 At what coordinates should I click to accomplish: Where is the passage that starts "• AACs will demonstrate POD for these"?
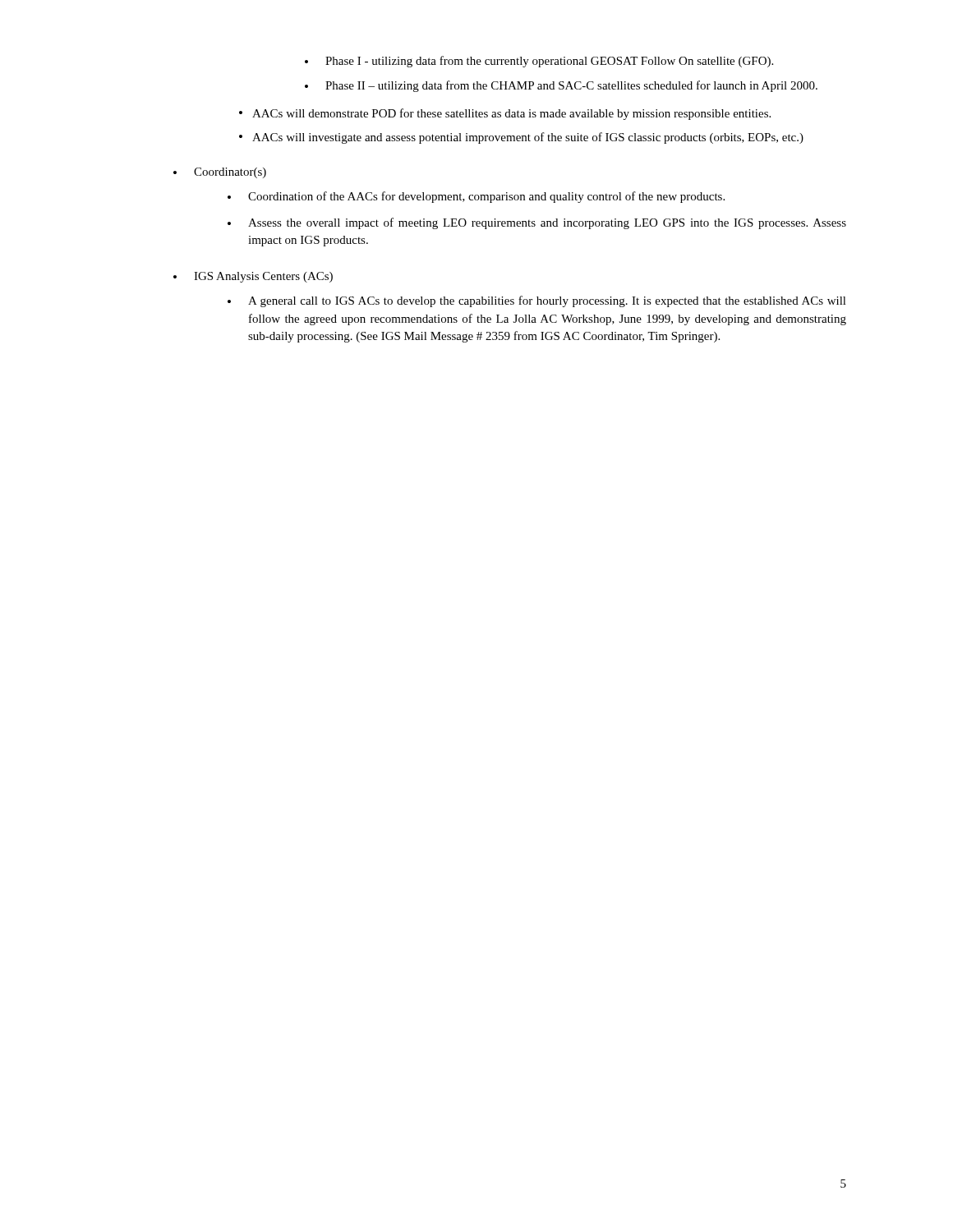[x=505, y=113]
